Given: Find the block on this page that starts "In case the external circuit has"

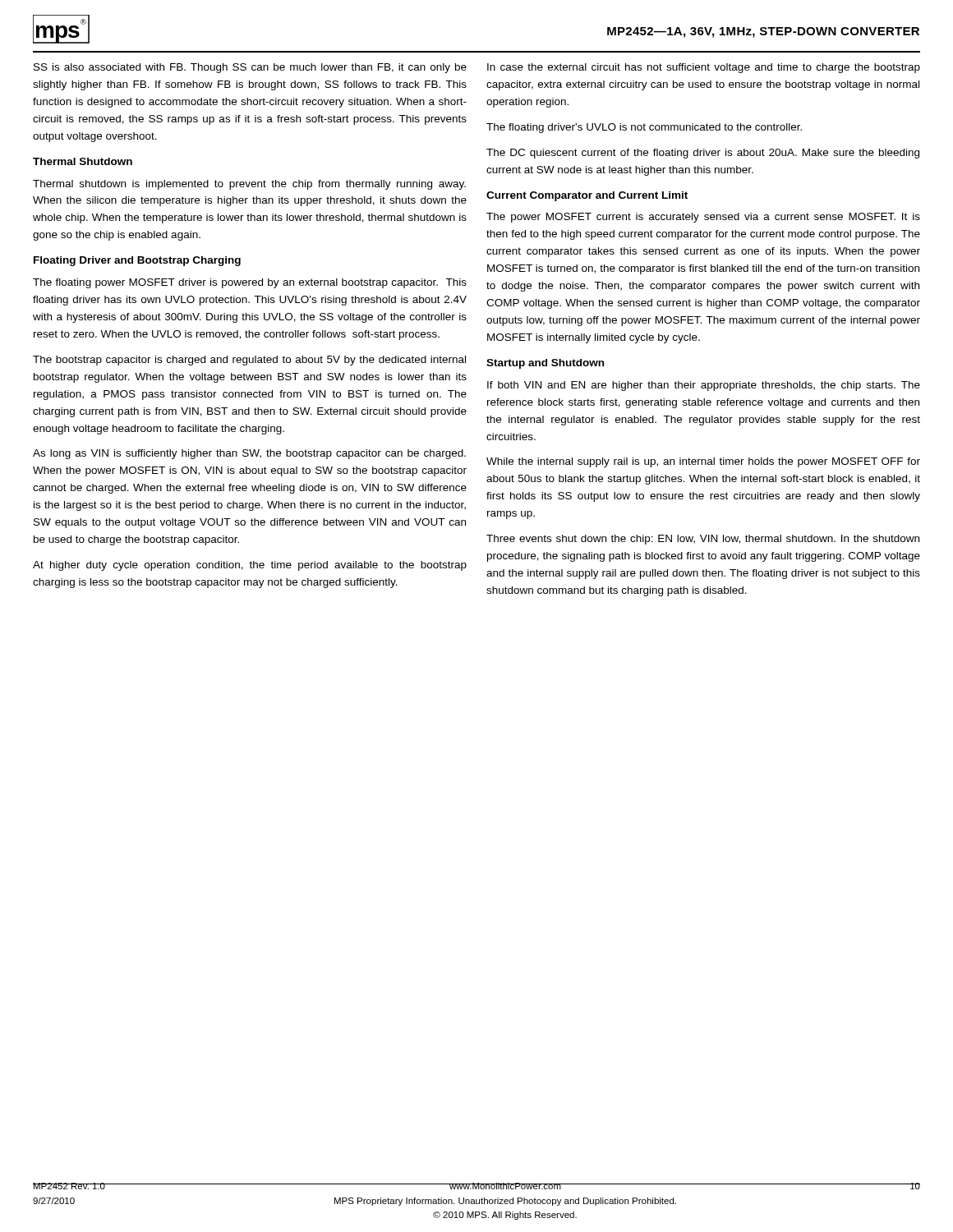Looking at the screenshot, I should click(703, 85).
